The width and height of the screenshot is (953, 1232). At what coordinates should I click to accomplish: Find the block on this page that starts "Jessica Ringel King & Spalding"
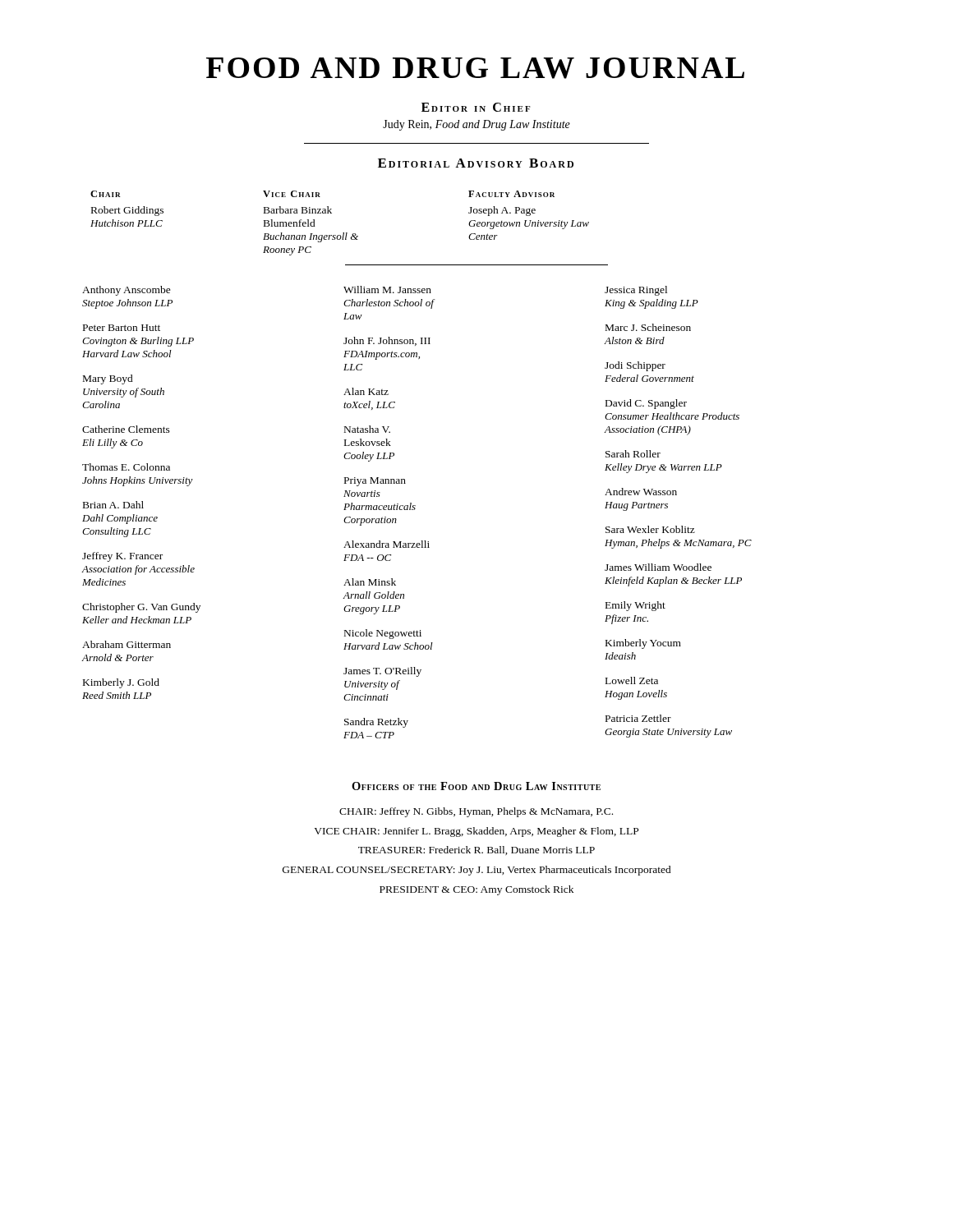click(636, 291)
